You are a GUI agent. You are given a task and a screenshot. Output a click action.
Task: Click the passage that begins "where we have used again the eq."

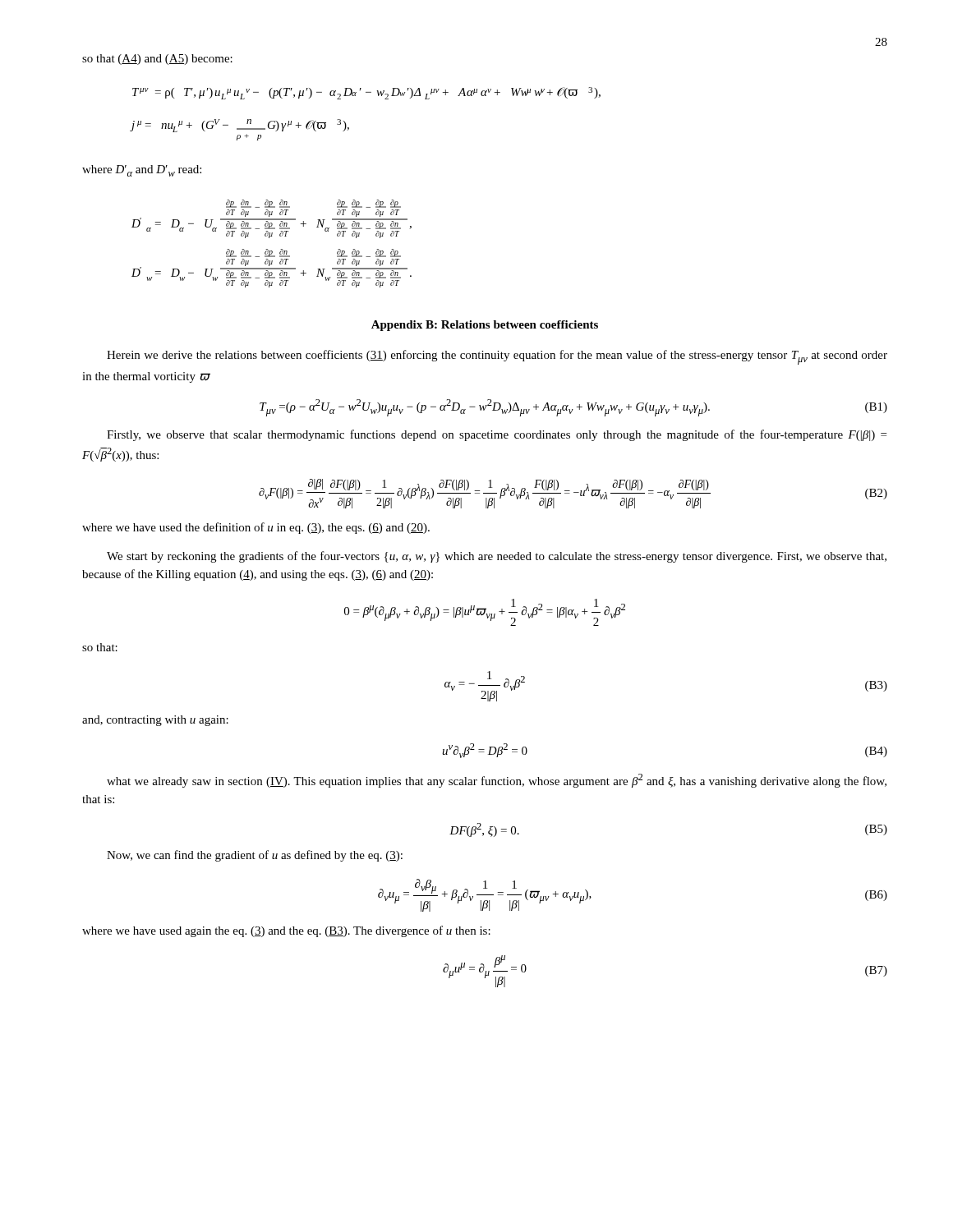pyautogui.click(x=287, y=930)
